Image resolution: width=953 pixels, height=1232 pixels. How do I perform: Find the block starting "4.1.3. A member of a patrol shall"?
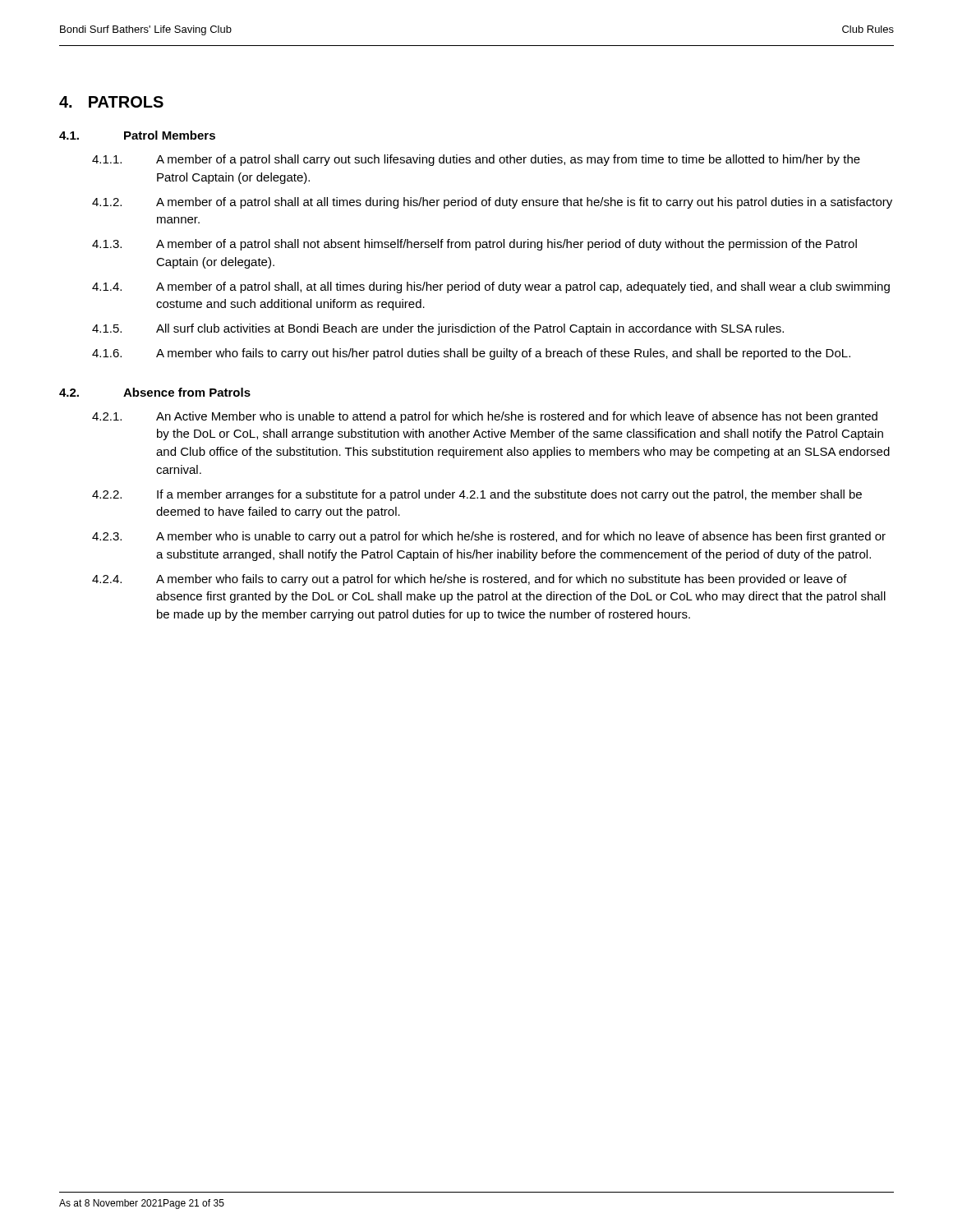(476, 253)
